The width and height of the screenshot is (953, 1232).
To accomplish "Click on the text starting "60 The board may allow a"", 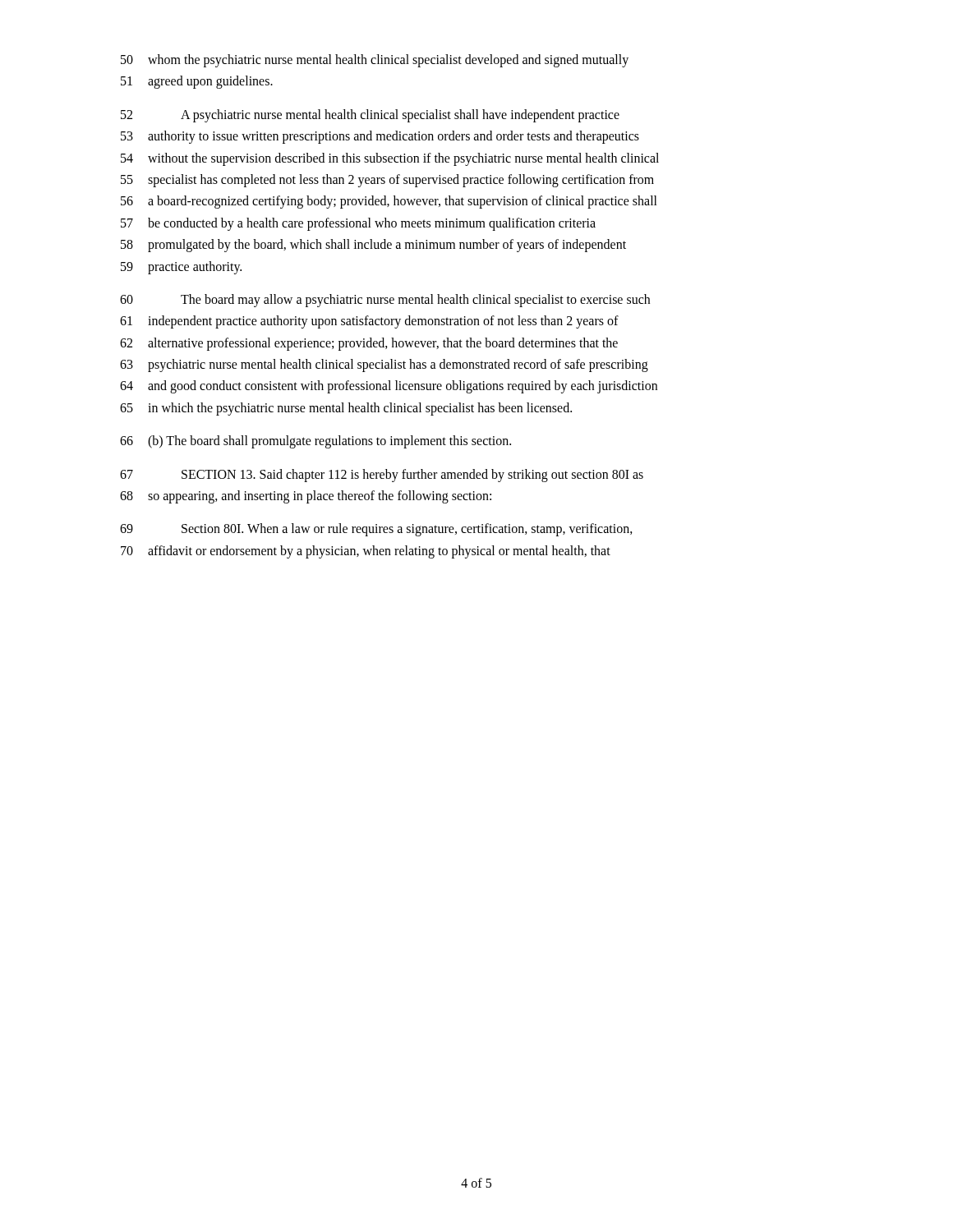I will (x=476, y=354).
